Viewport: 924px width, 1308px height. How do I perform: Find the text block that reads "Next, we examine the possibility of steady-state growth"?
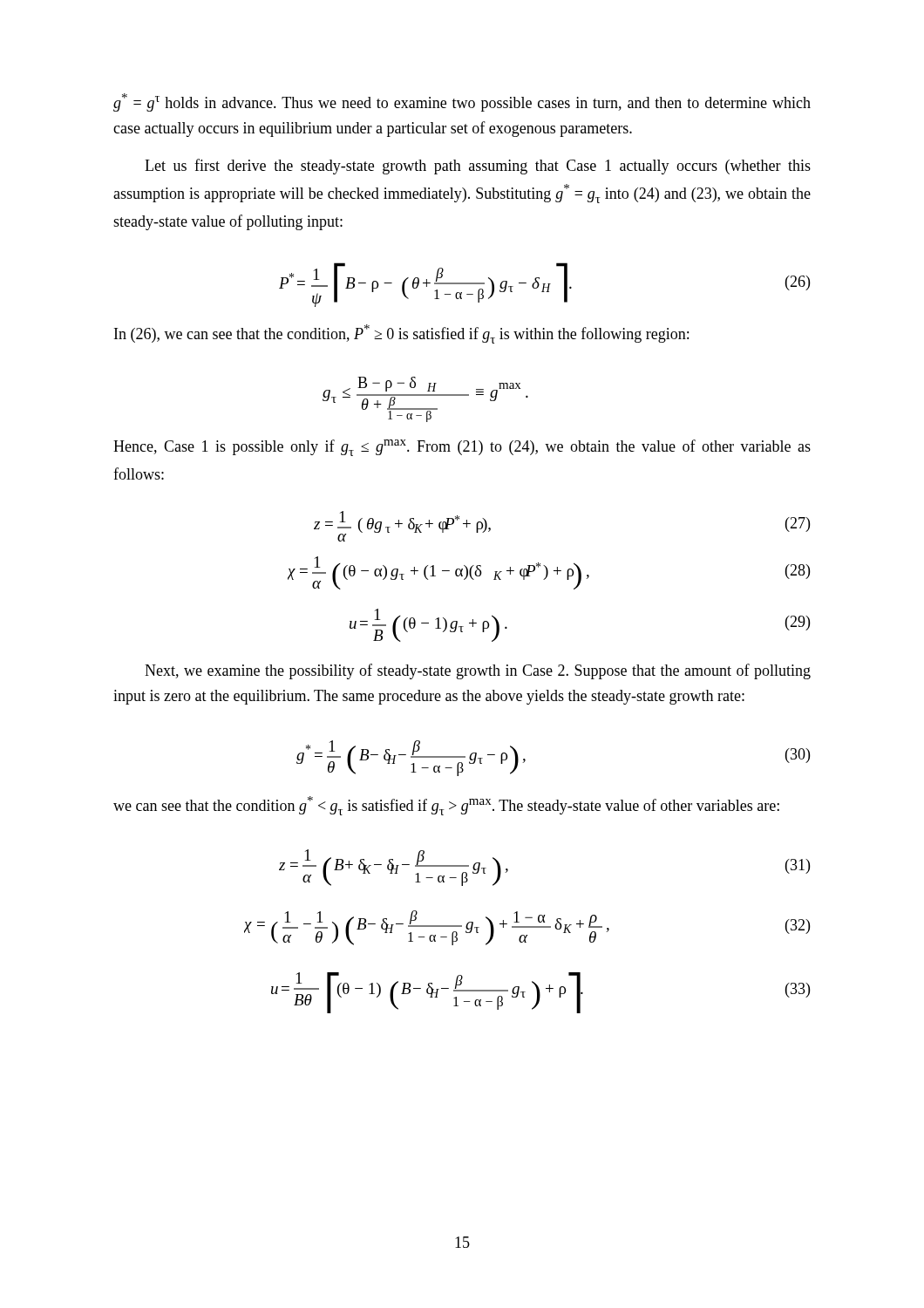(462, 683)
